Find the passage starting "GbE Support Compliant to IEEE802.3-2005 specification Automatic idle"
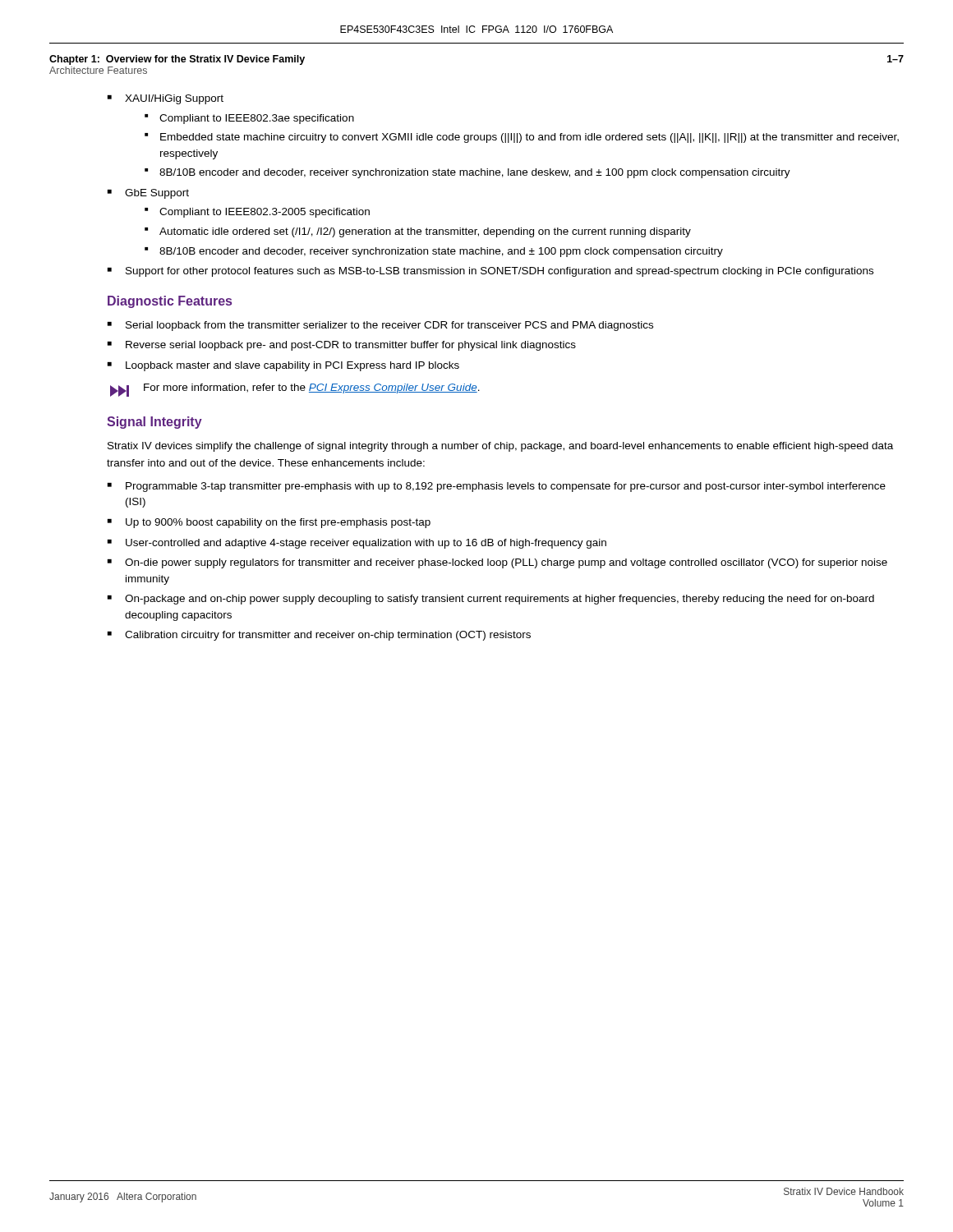Image resolution: width=953 pixels, height=1232 pixels. click(x=505, y=222)
